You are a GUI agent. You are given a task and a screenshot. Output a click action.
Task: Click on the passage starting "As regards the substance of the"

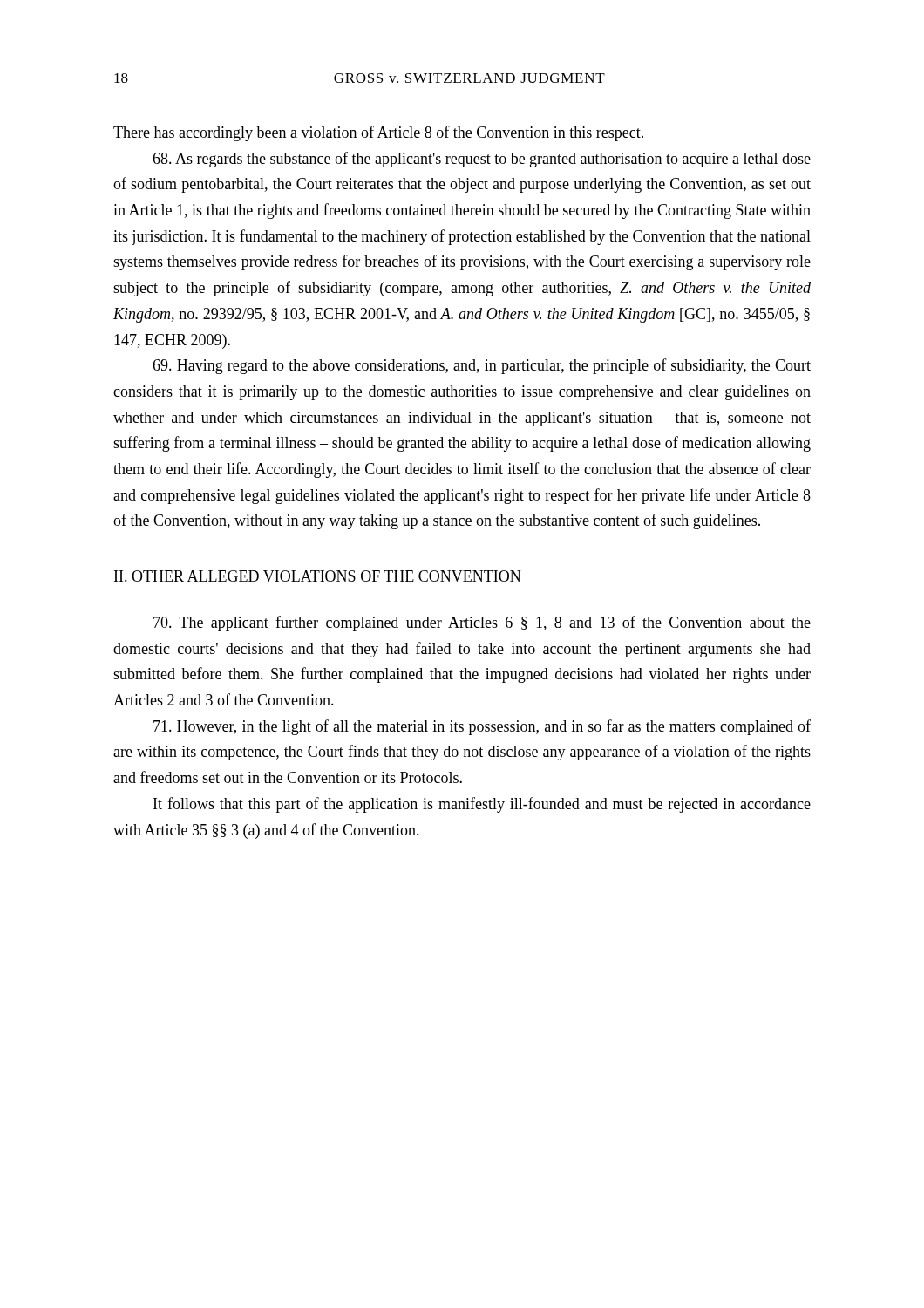click(x=462, y=250)
